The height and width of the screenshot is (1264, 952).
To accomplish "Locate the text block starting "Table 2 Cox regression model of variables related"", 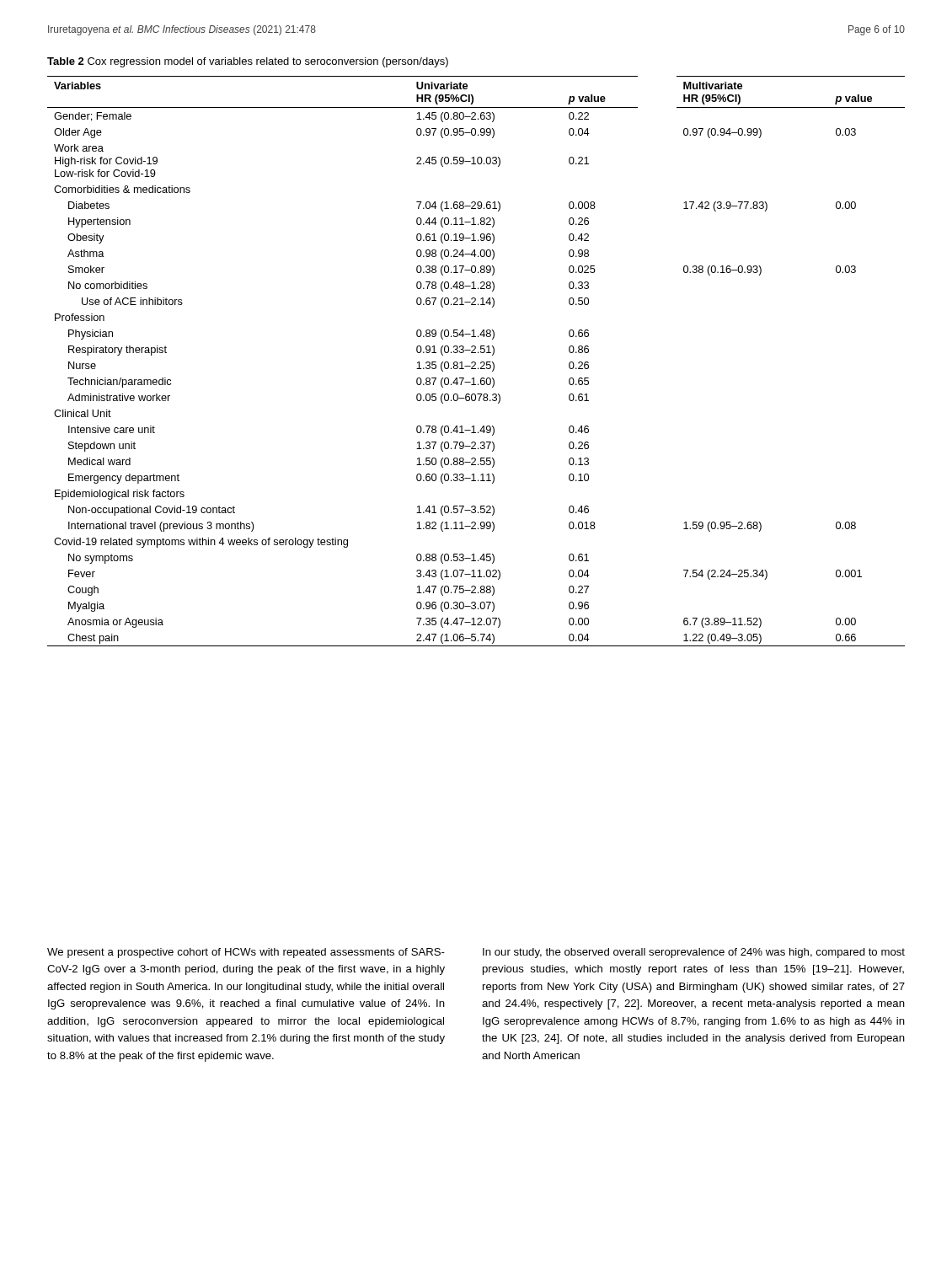I will 248,61.
